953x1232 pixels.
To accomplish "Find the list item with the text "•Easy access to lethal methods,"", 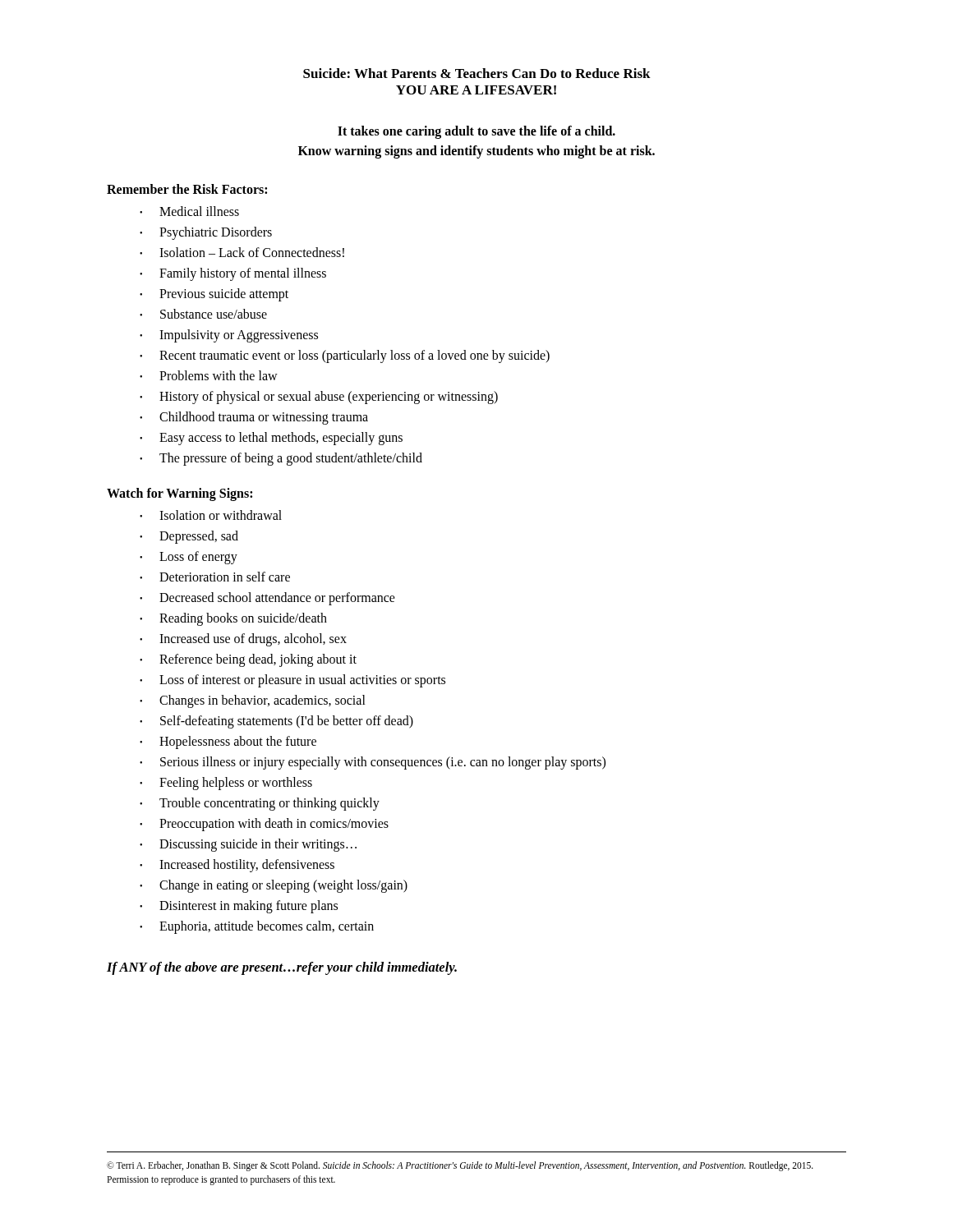I will (271, 438).
